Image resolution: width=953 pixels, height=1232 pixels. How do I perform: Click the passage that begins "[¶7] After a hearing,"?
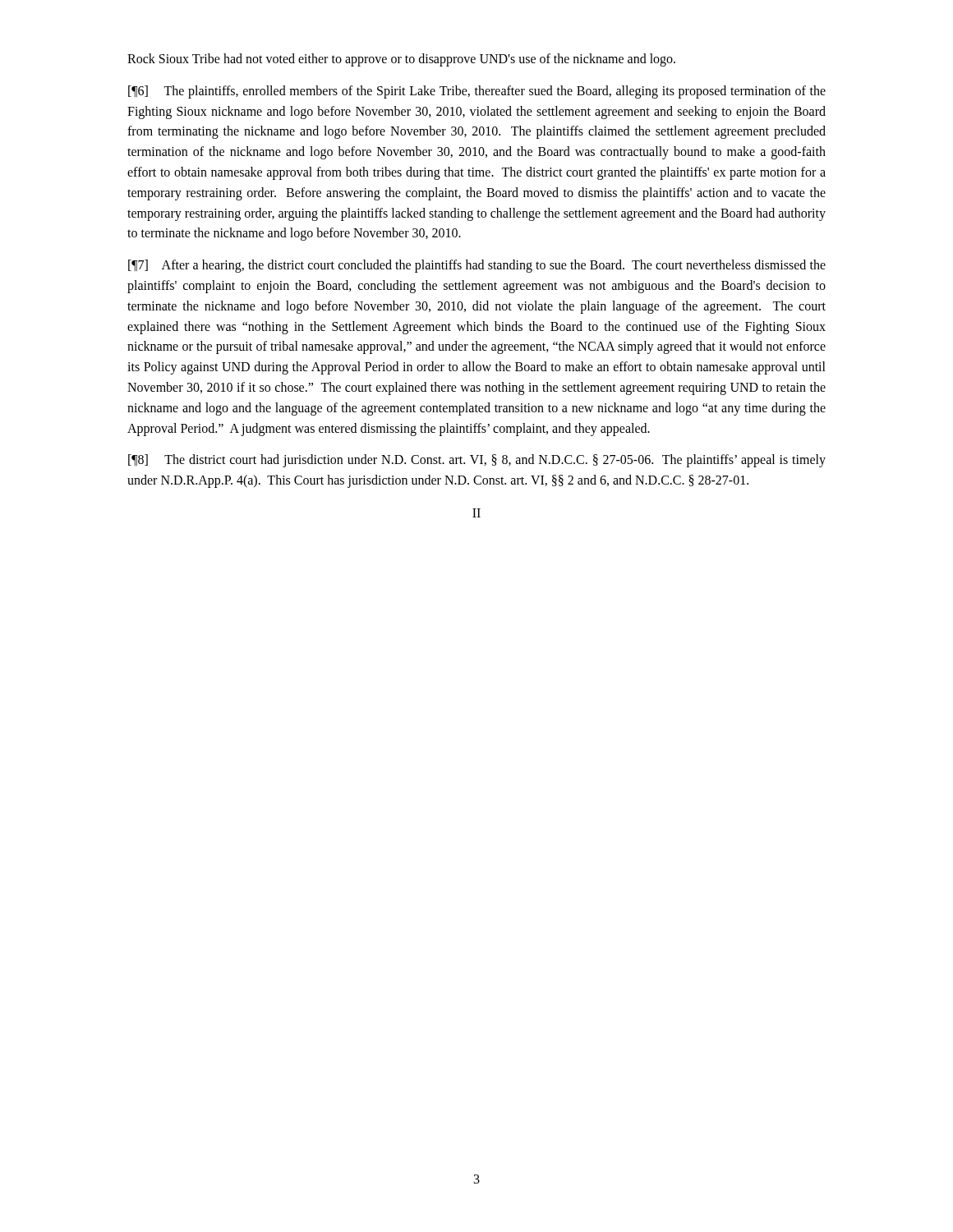tap(476, 347)
